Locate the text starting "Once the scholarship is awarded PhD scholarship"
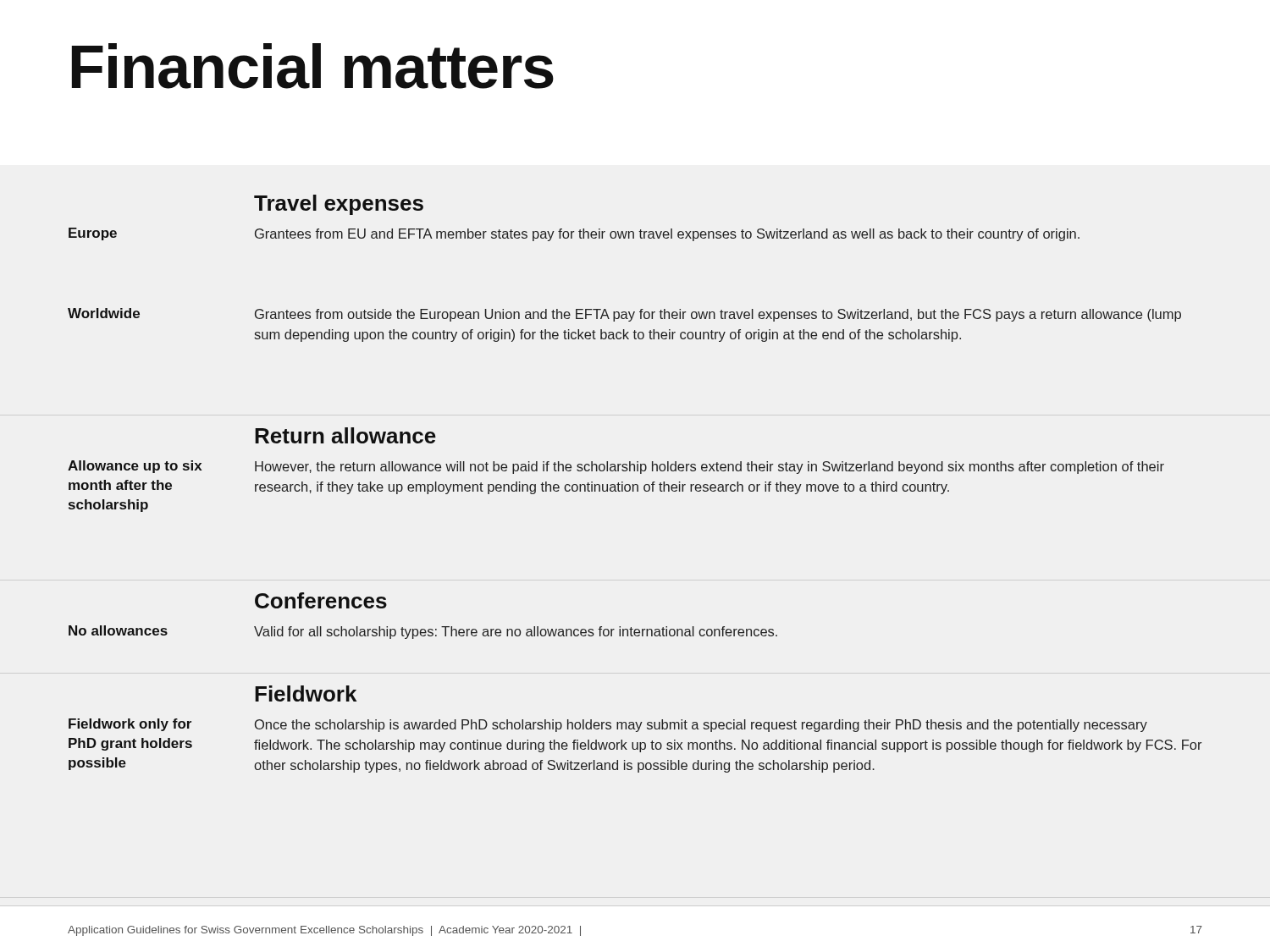 728,745
